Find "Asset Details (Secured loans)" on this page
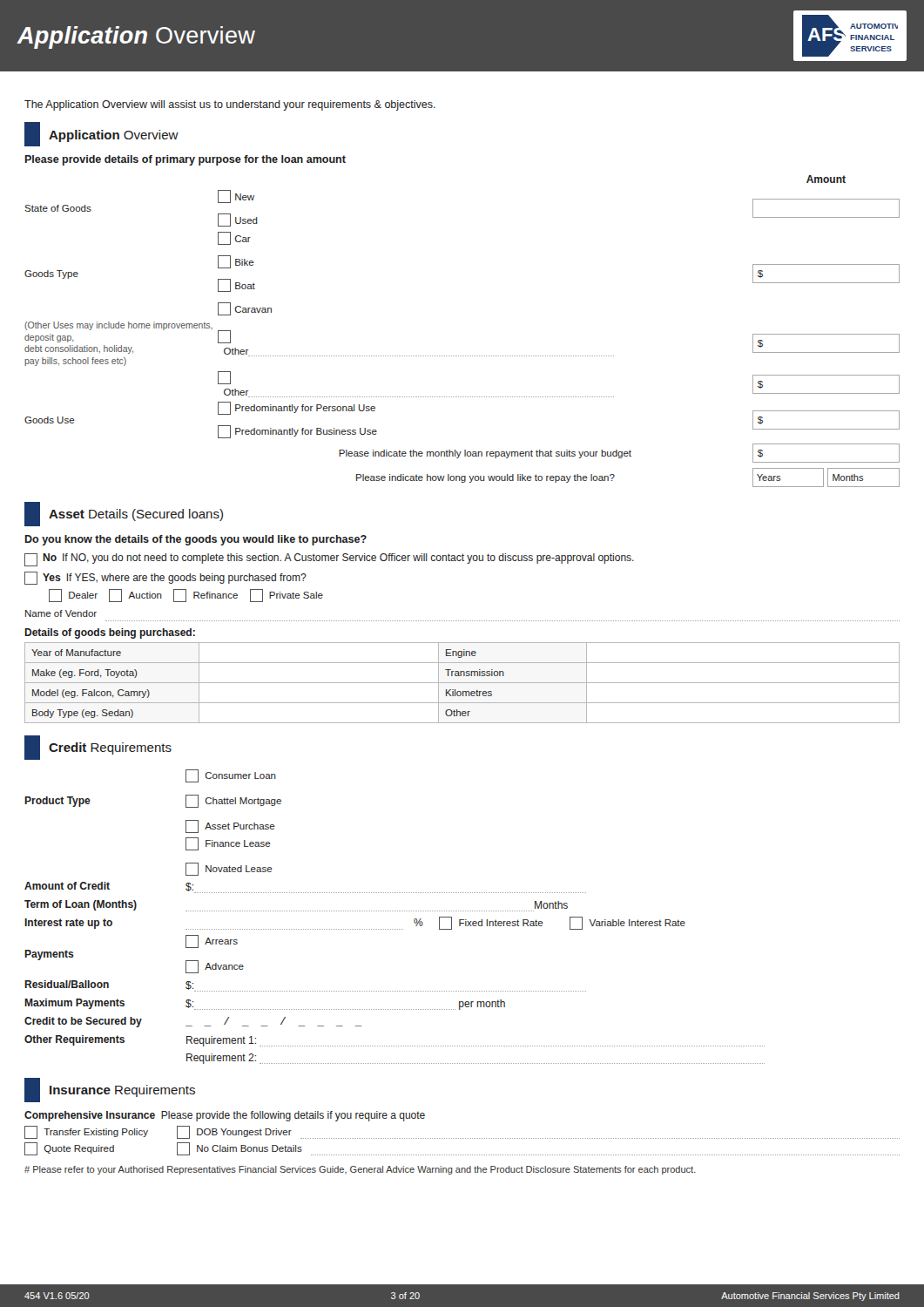Viewport: 924px width, 1307px height. pos(124,514)
